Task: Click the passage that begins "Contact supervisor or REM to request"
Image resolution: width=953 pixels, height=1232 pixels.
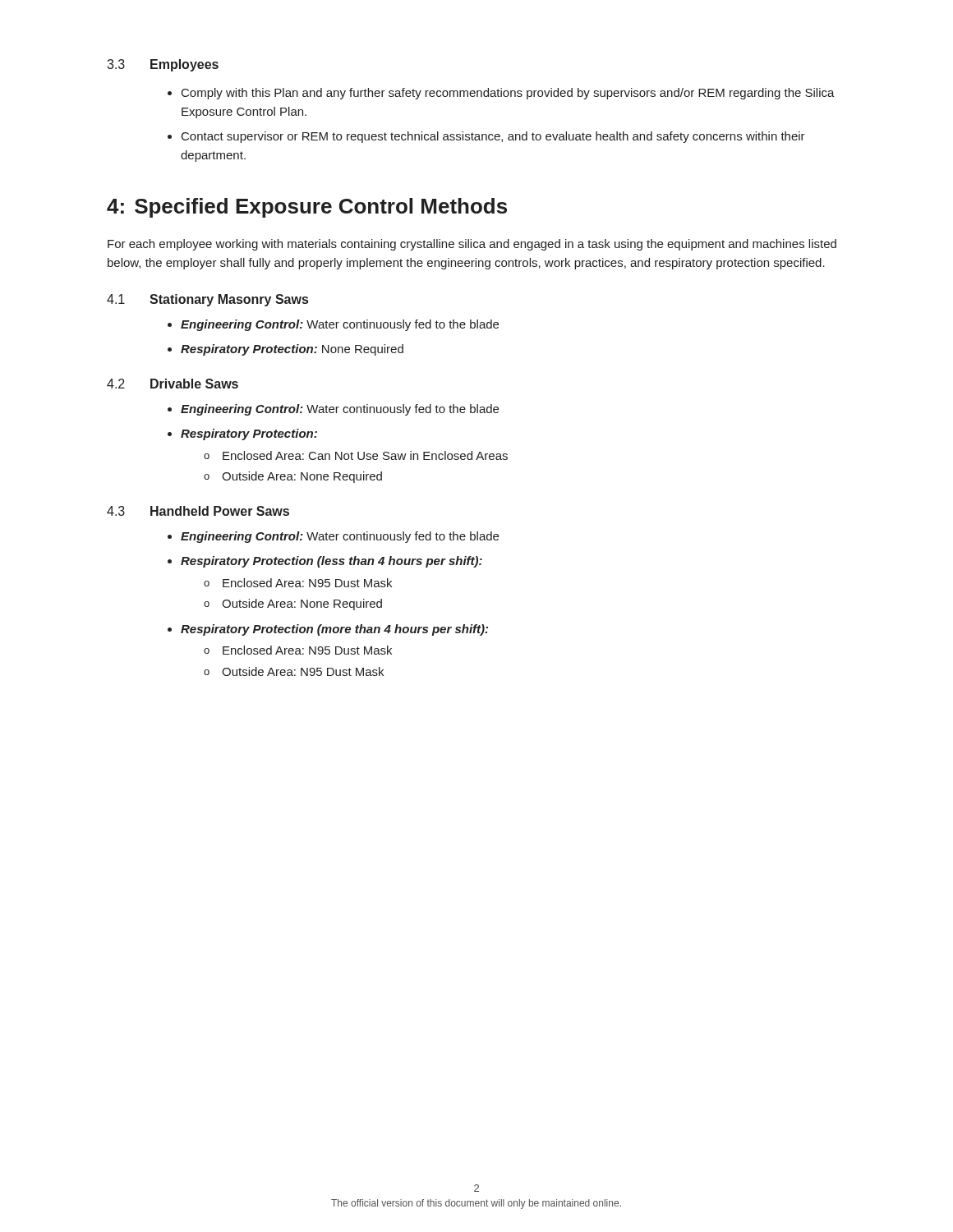Action: click(x=498, y=146)
